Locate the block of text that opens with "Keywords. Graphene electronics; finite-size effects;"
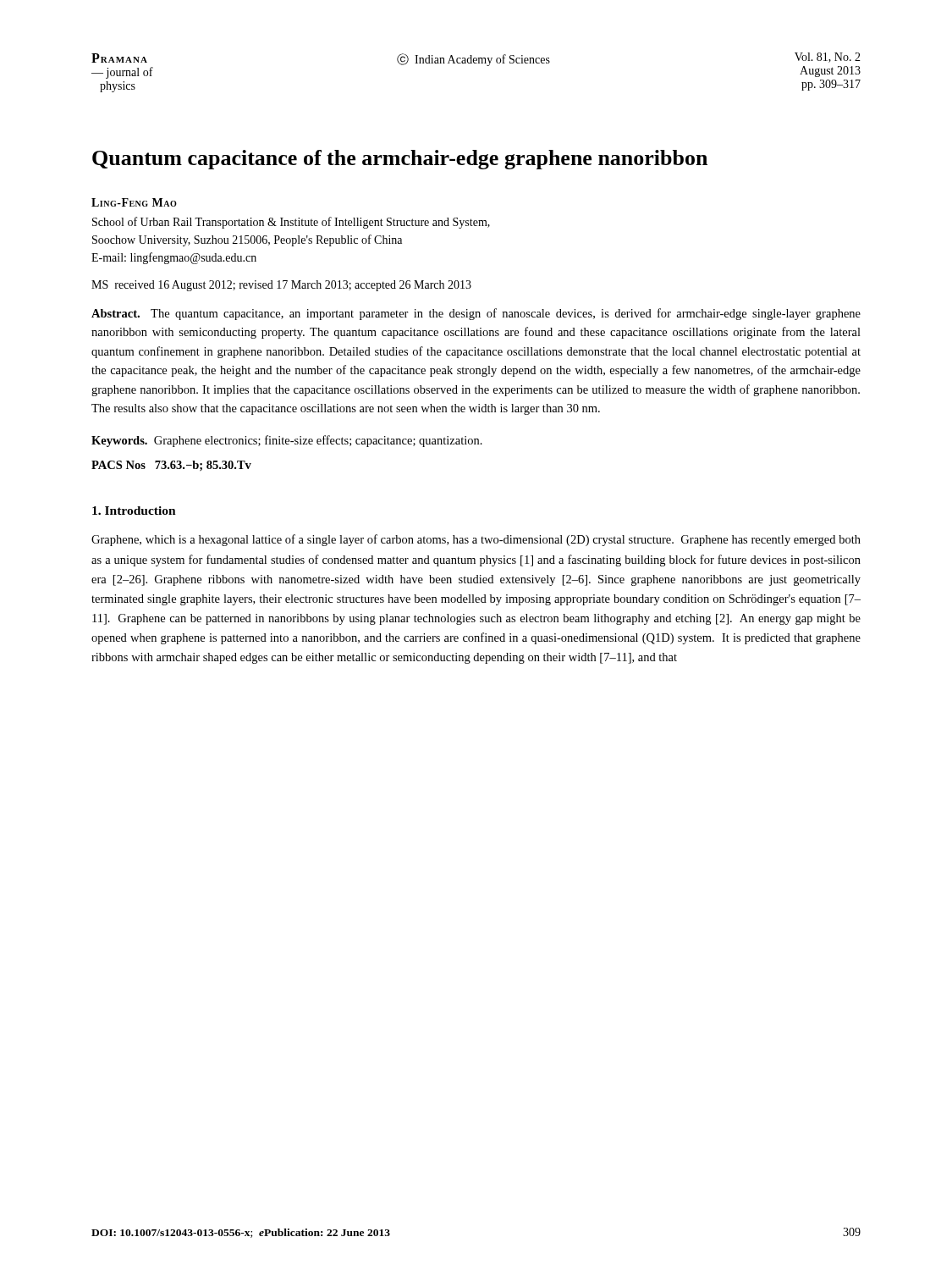This screenshot has height=1270, width=952. point(287,440)
